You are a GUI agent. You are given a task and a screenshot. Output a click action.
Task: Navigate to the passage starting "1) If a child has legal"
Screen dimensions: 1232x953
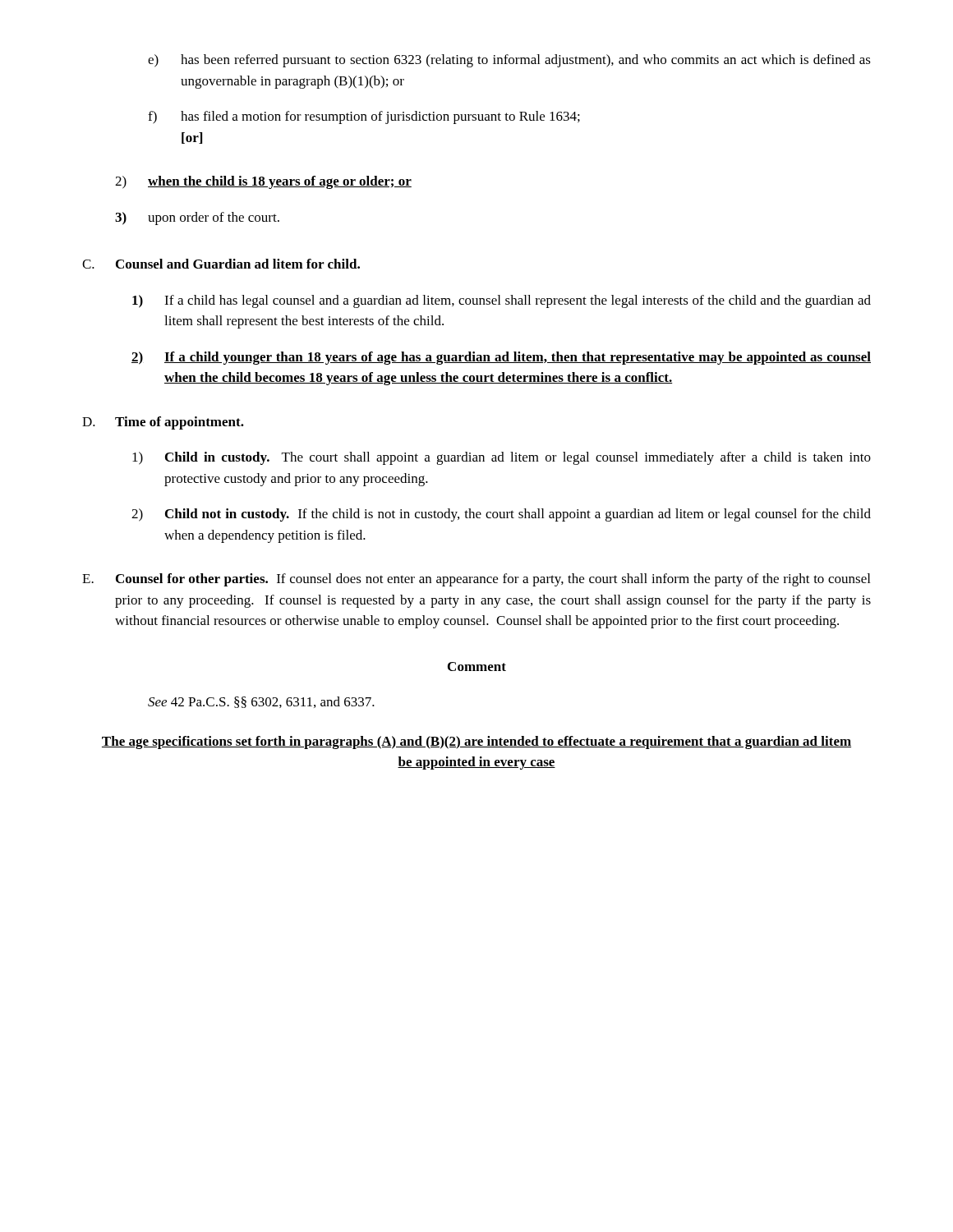tap(501, 310)
